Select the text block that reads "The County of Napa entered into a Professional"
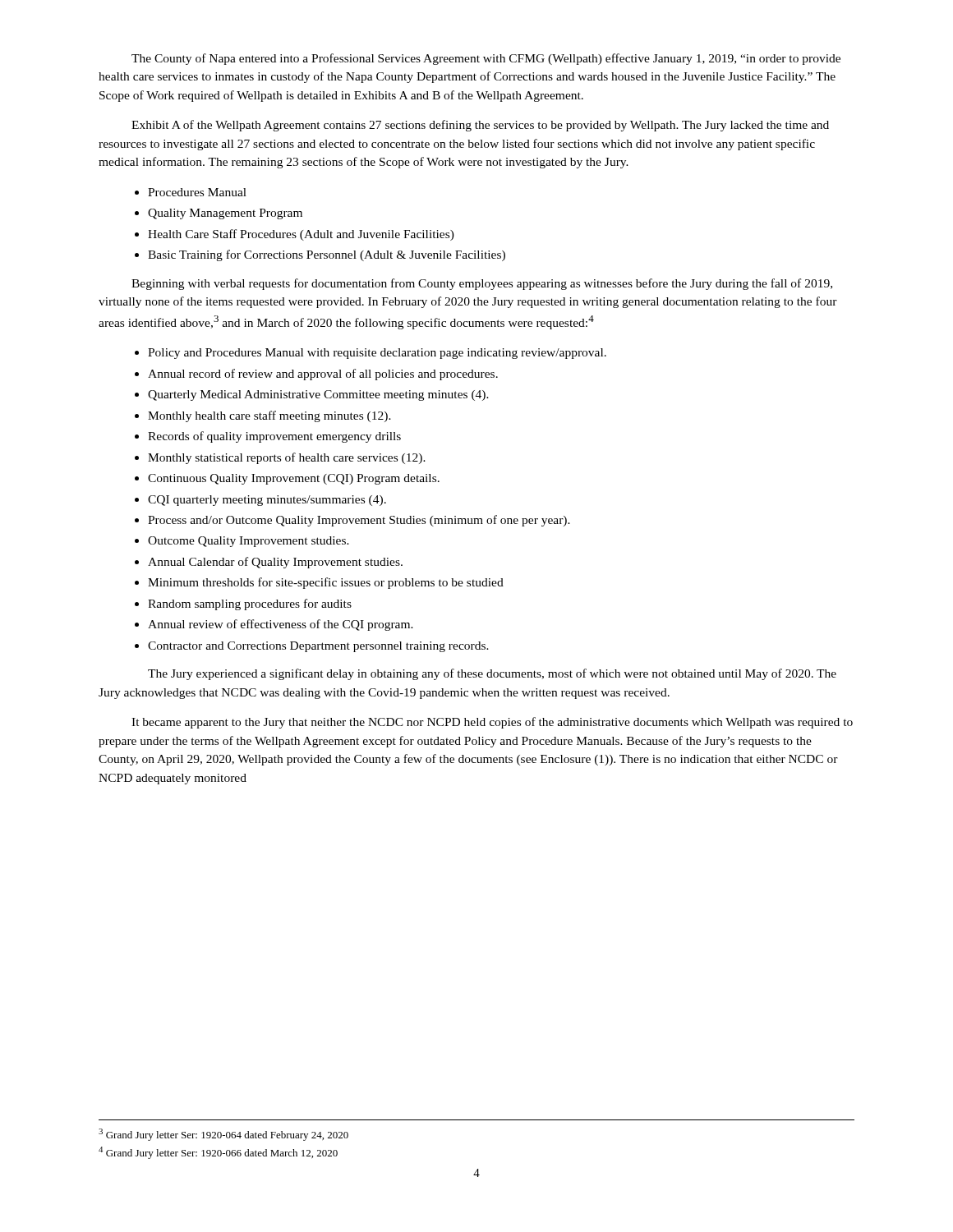The height and width of the screenshot is (1232, 953). point(470,76)
